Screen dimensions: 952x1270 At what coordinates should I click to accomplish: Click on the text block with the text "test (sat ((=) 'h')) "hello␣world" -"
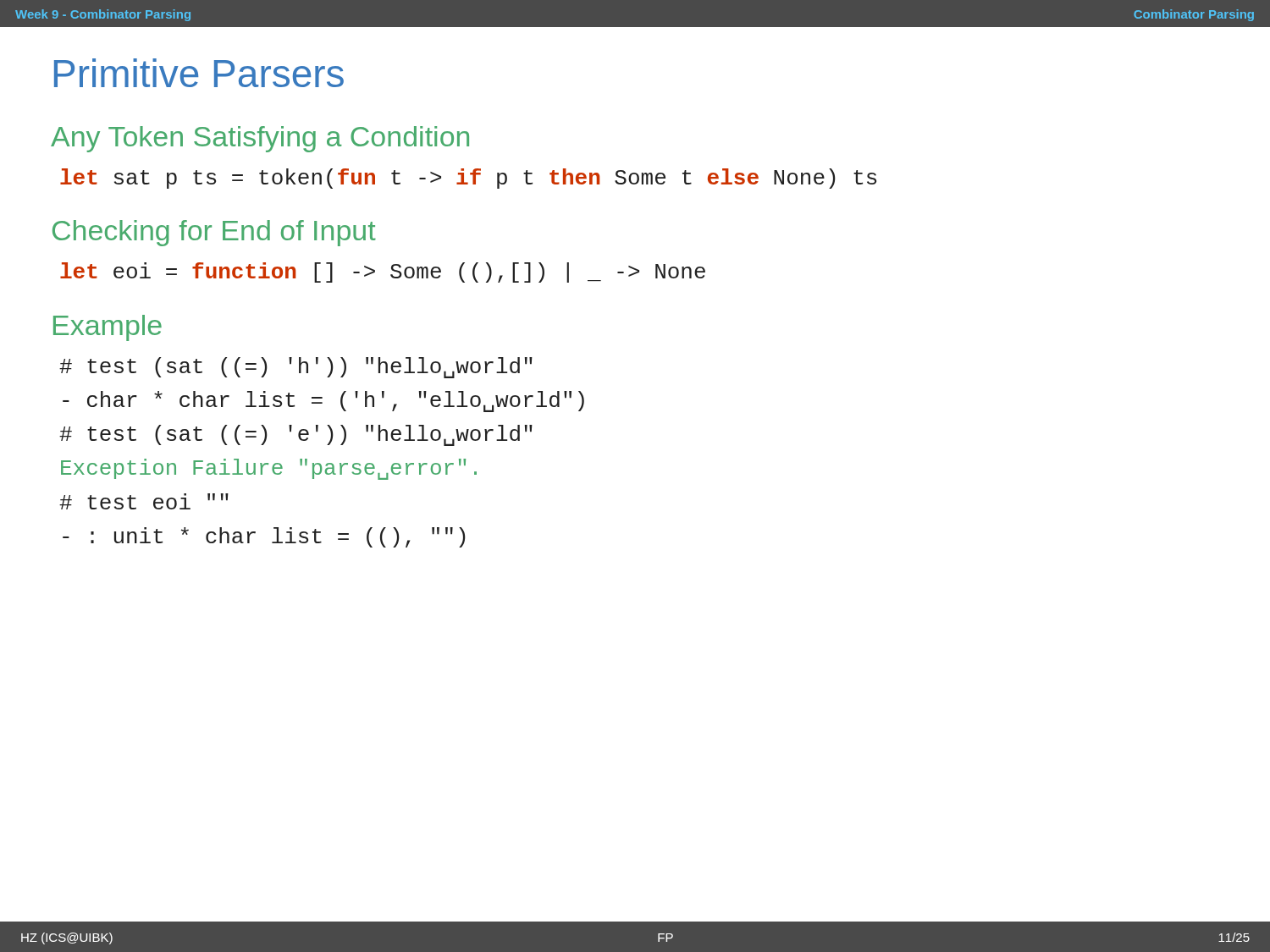click(x=324, y=452)
